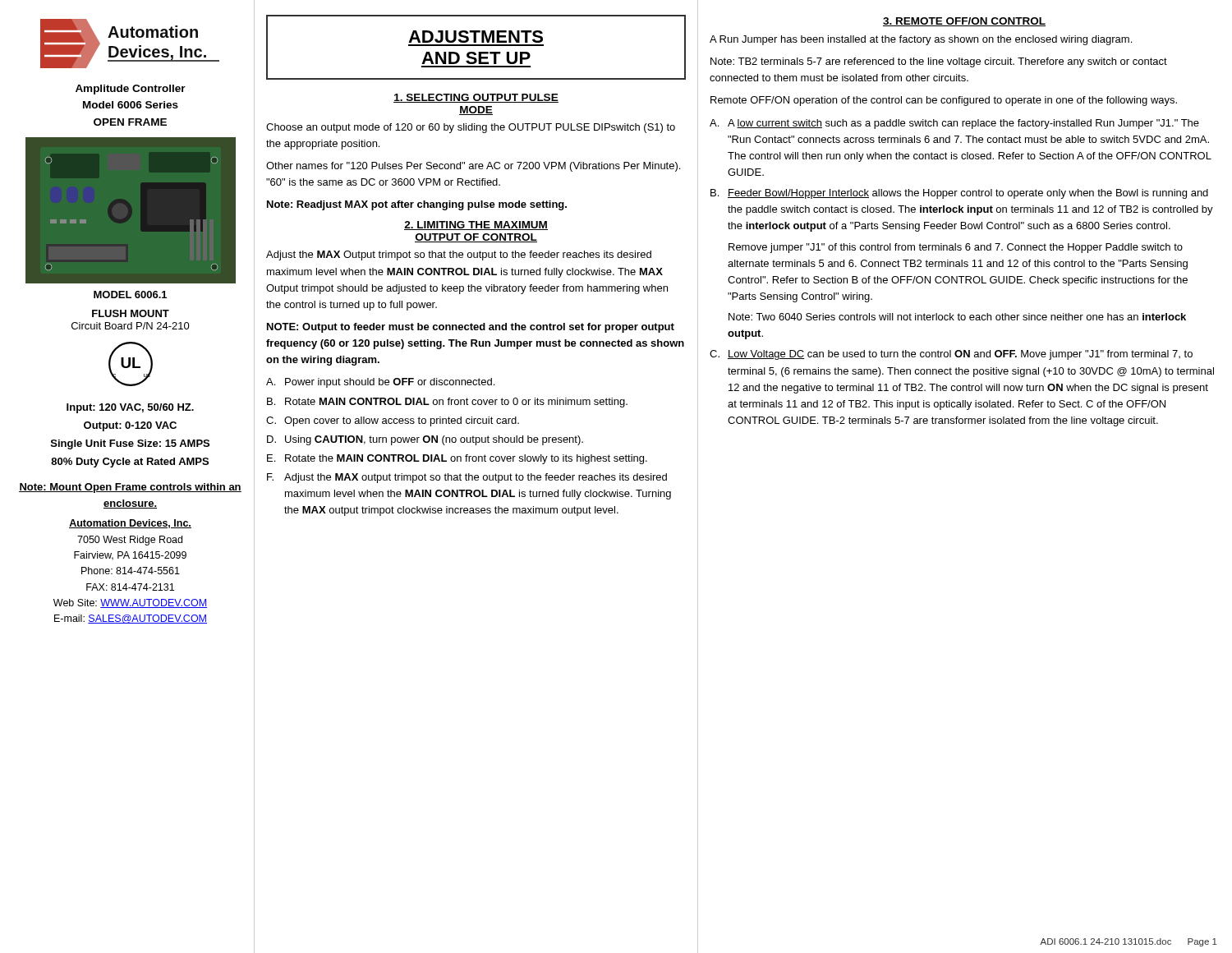
Task: Where is the passage that starts "E. Rotate the MAIN"?
Action: [476, 458]
